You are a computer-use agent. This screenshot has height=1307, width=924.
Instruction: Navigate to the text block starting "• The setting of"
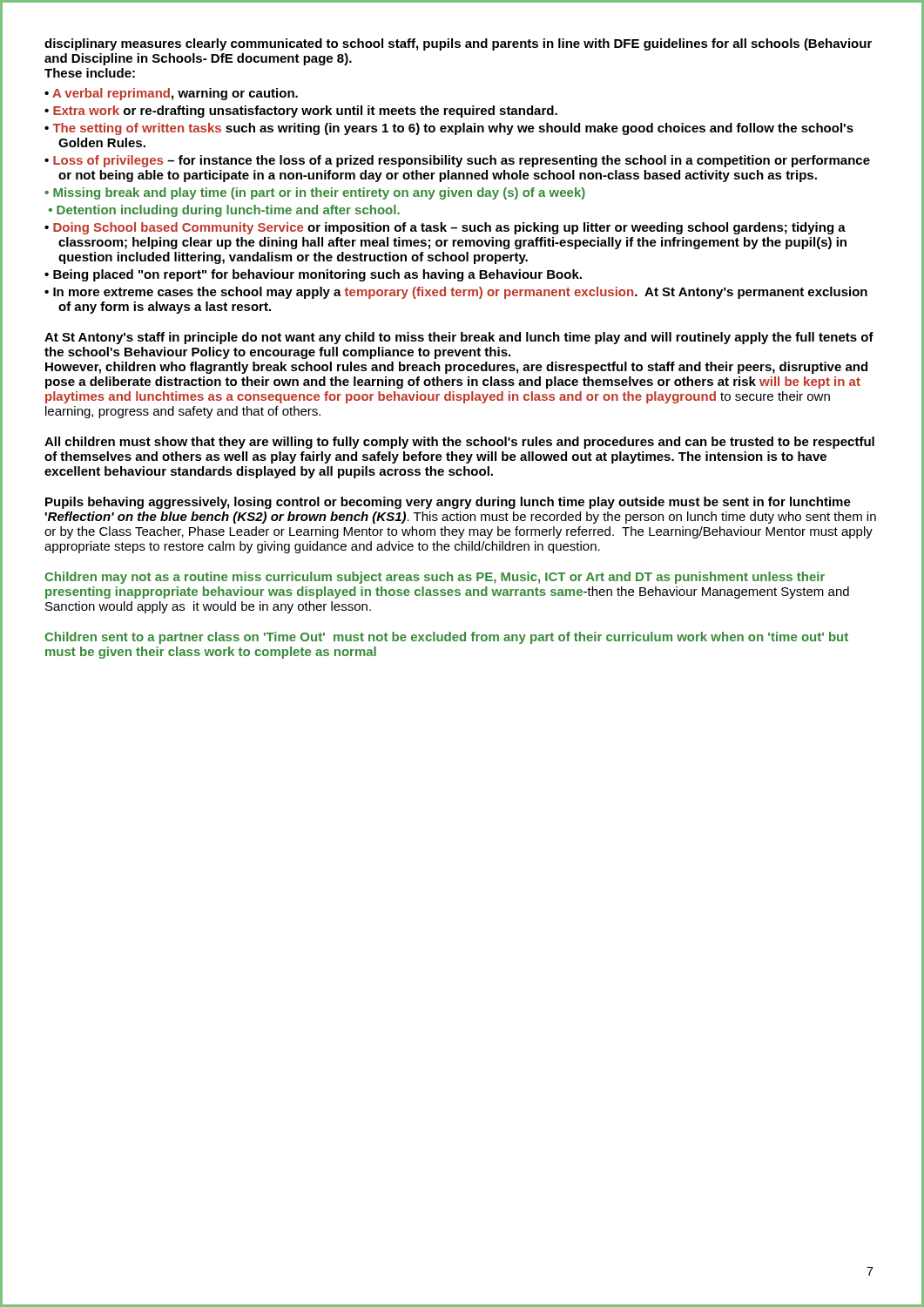click(x=449, y=135)
